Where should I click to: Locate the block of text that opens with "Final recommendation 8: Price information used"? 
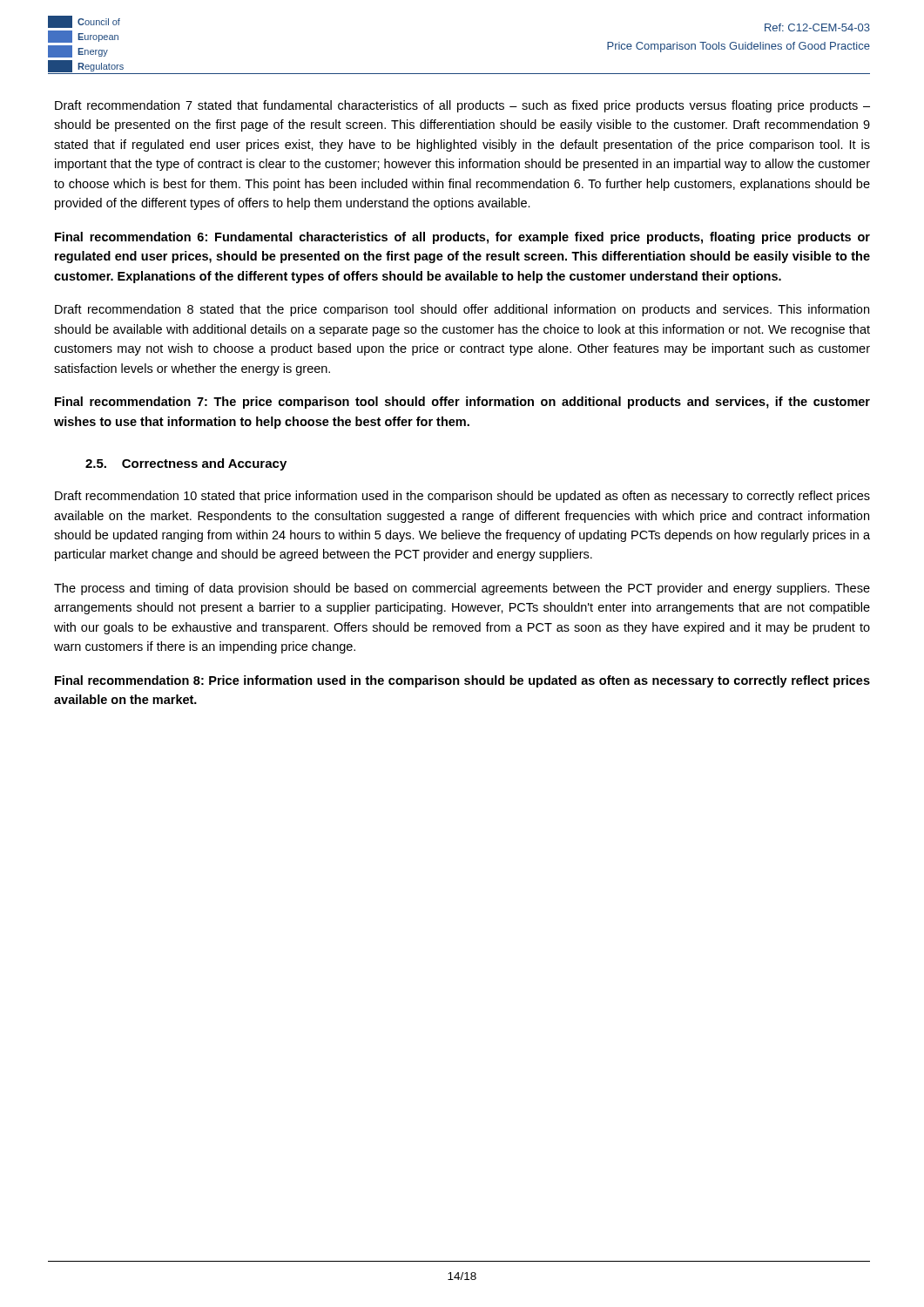pos(462,690)
